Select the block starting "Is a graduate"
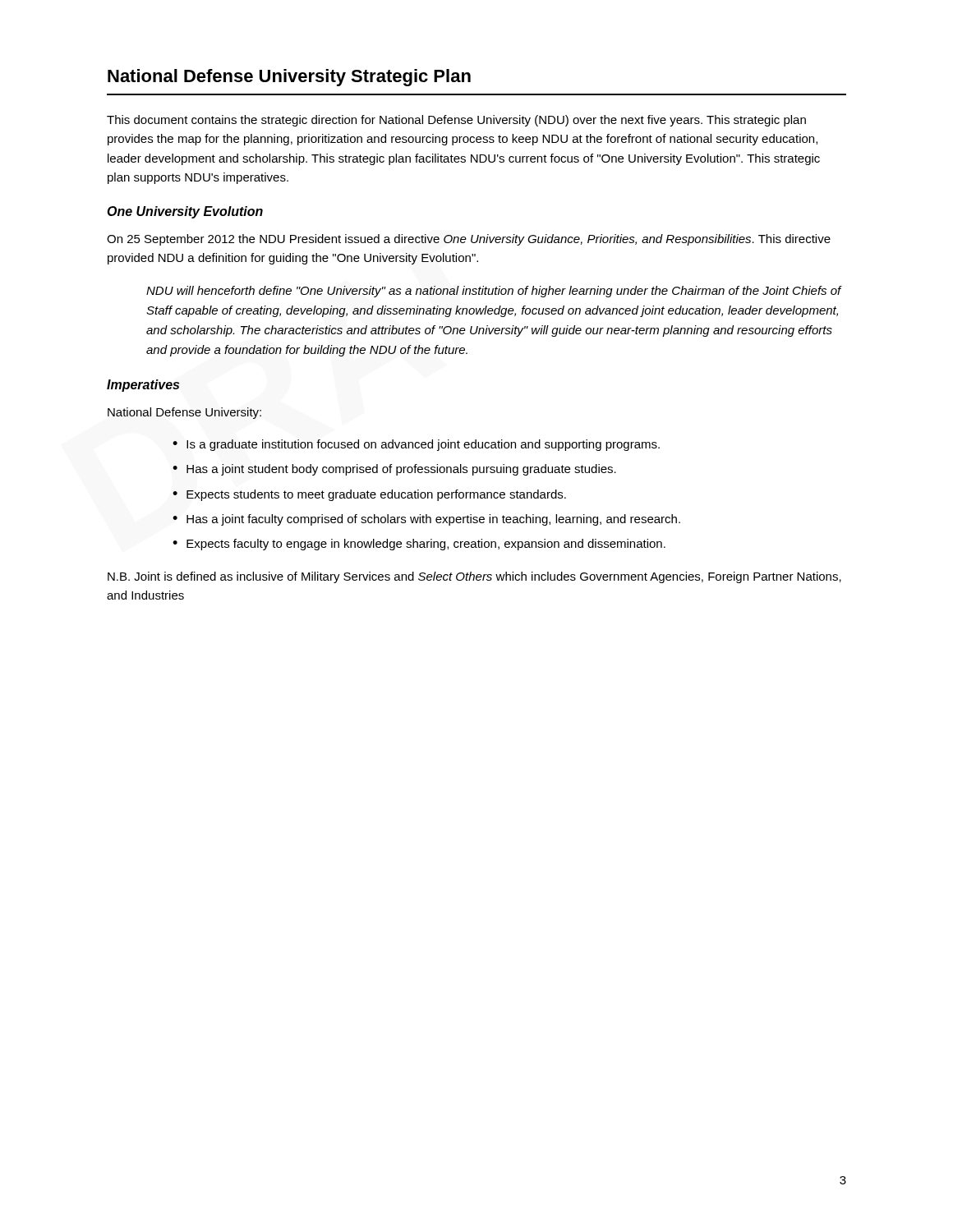Screen dimensions: 1232x953 pyautogui.click(x=423, y=444)
